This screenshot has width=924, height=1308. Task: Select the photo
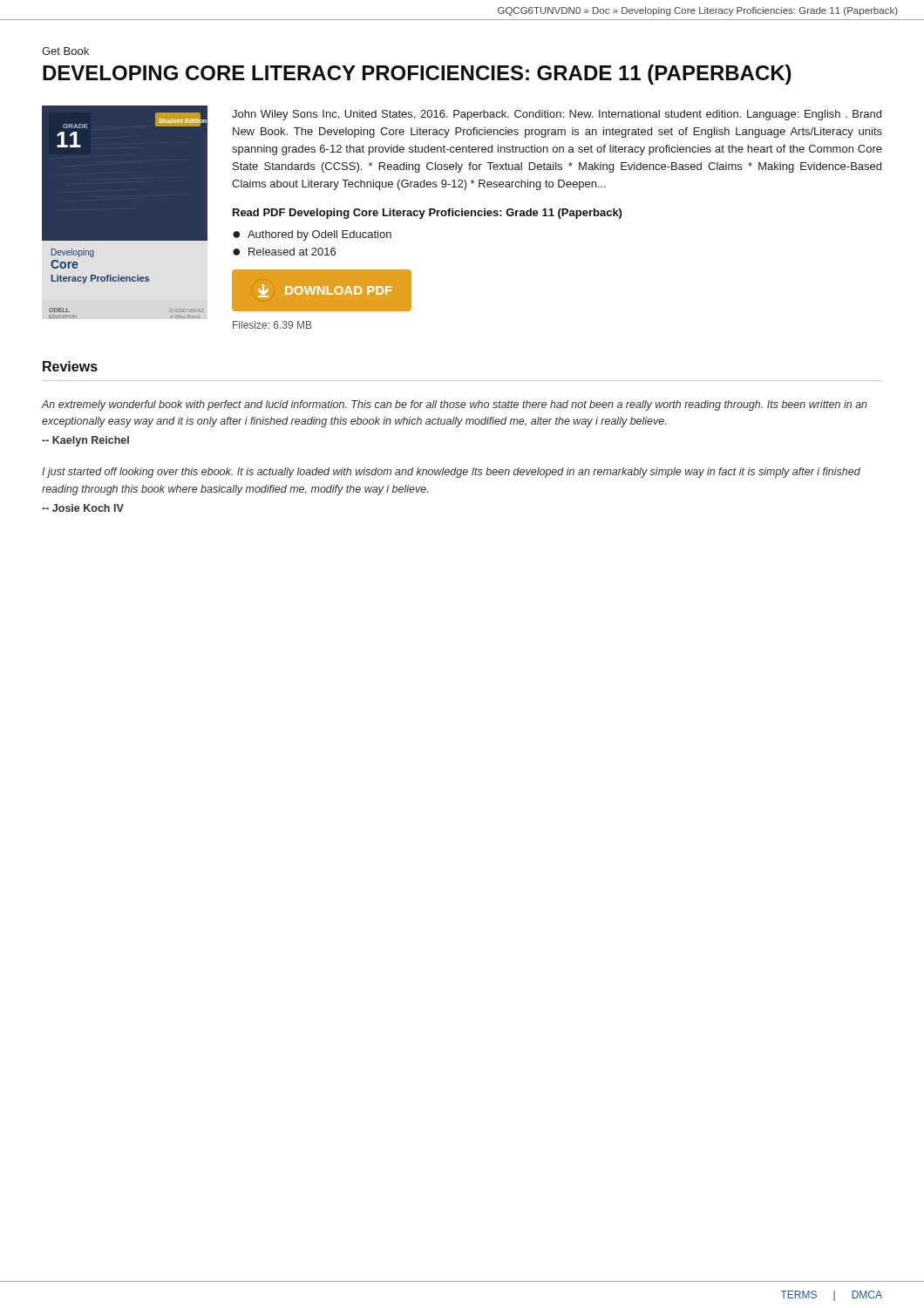(125, 218)
